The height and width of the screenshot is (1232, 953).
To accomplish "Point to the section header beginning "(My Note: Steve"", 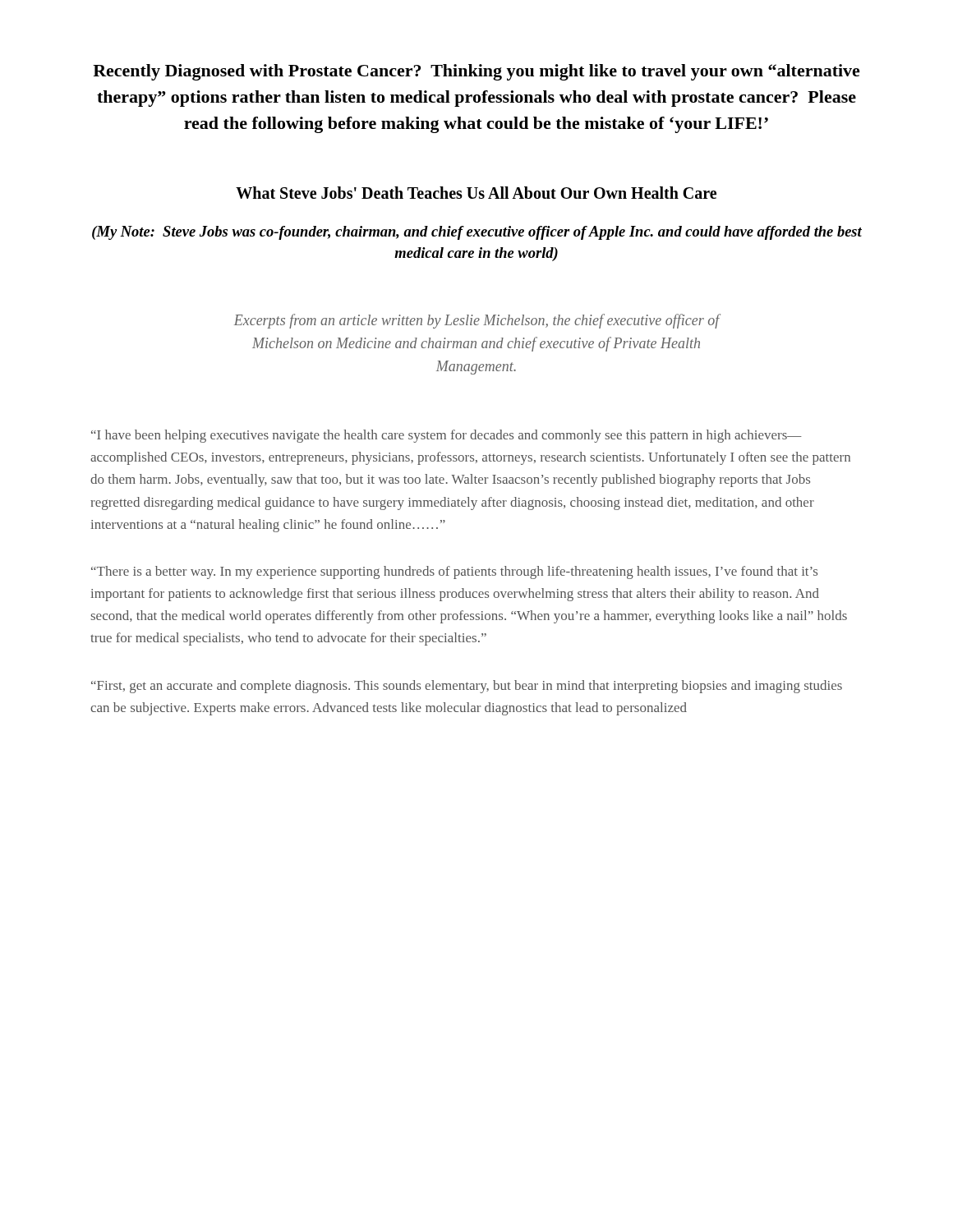I will coord(476,242).
